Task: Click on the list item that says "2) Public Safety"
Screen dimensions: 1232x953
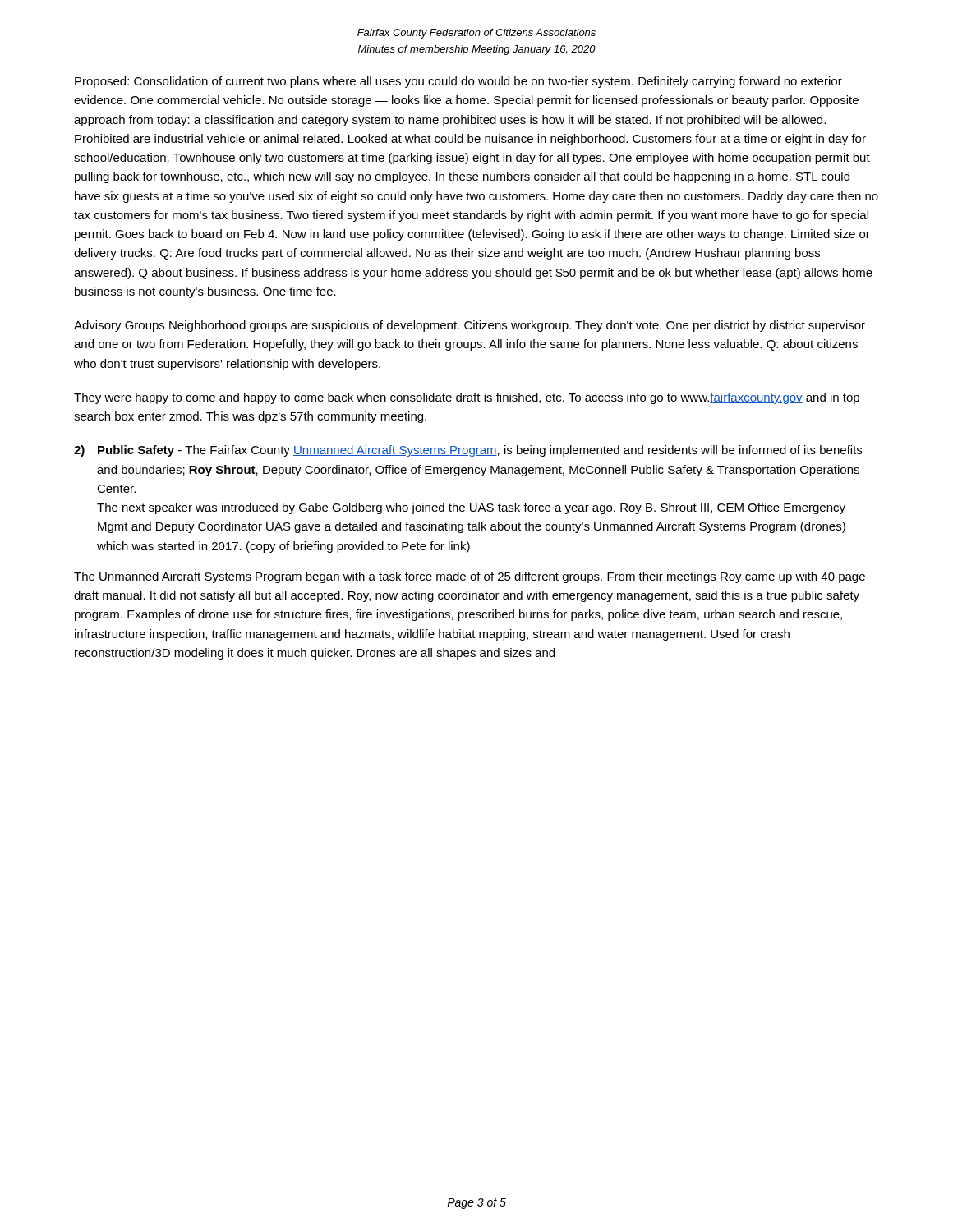Action: pyautogui.click(x=476, y=498)
